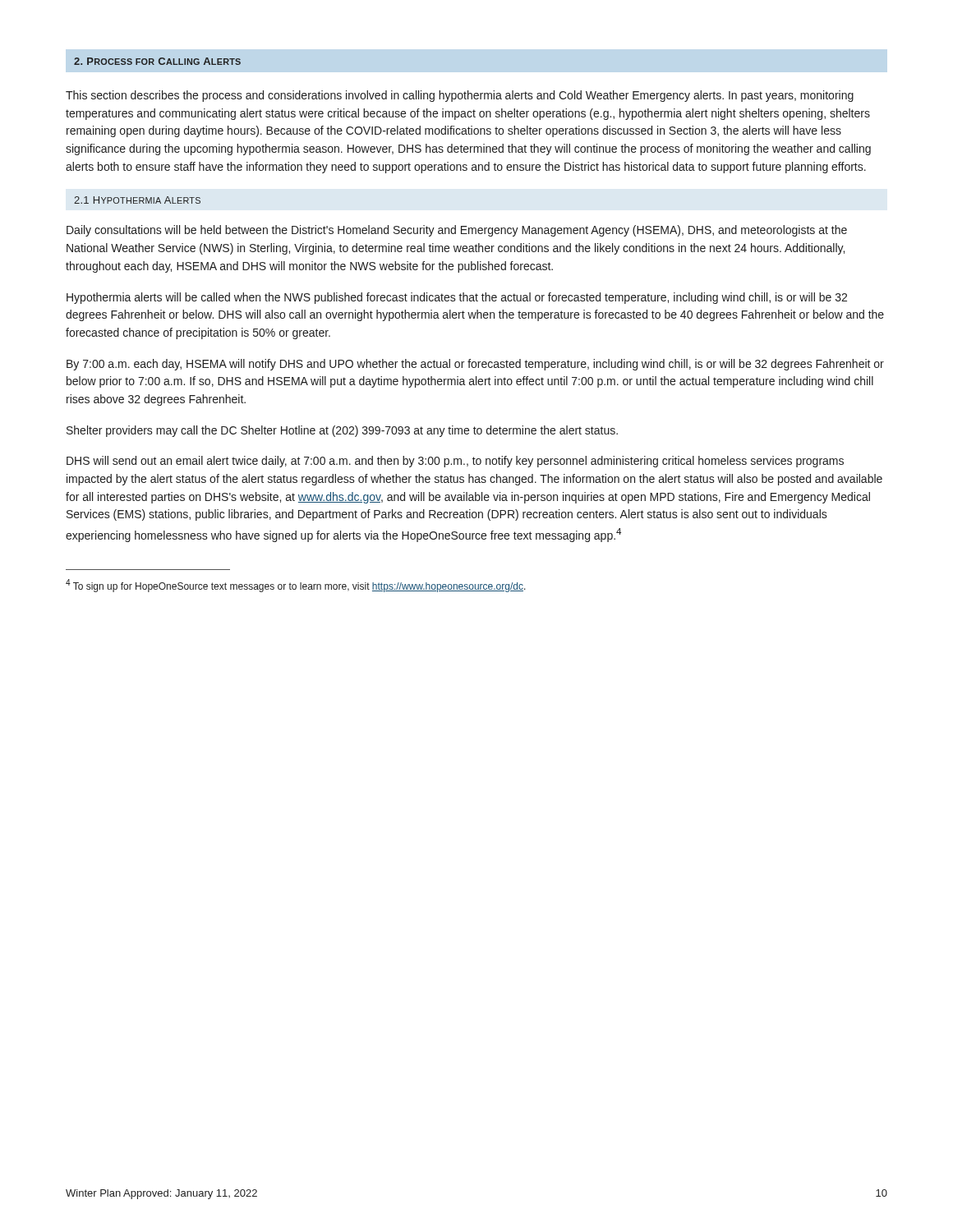
Task: Point to the text starting "Shelter providers may call the DC Shelter Hotline"
Action: pos(342,430)
